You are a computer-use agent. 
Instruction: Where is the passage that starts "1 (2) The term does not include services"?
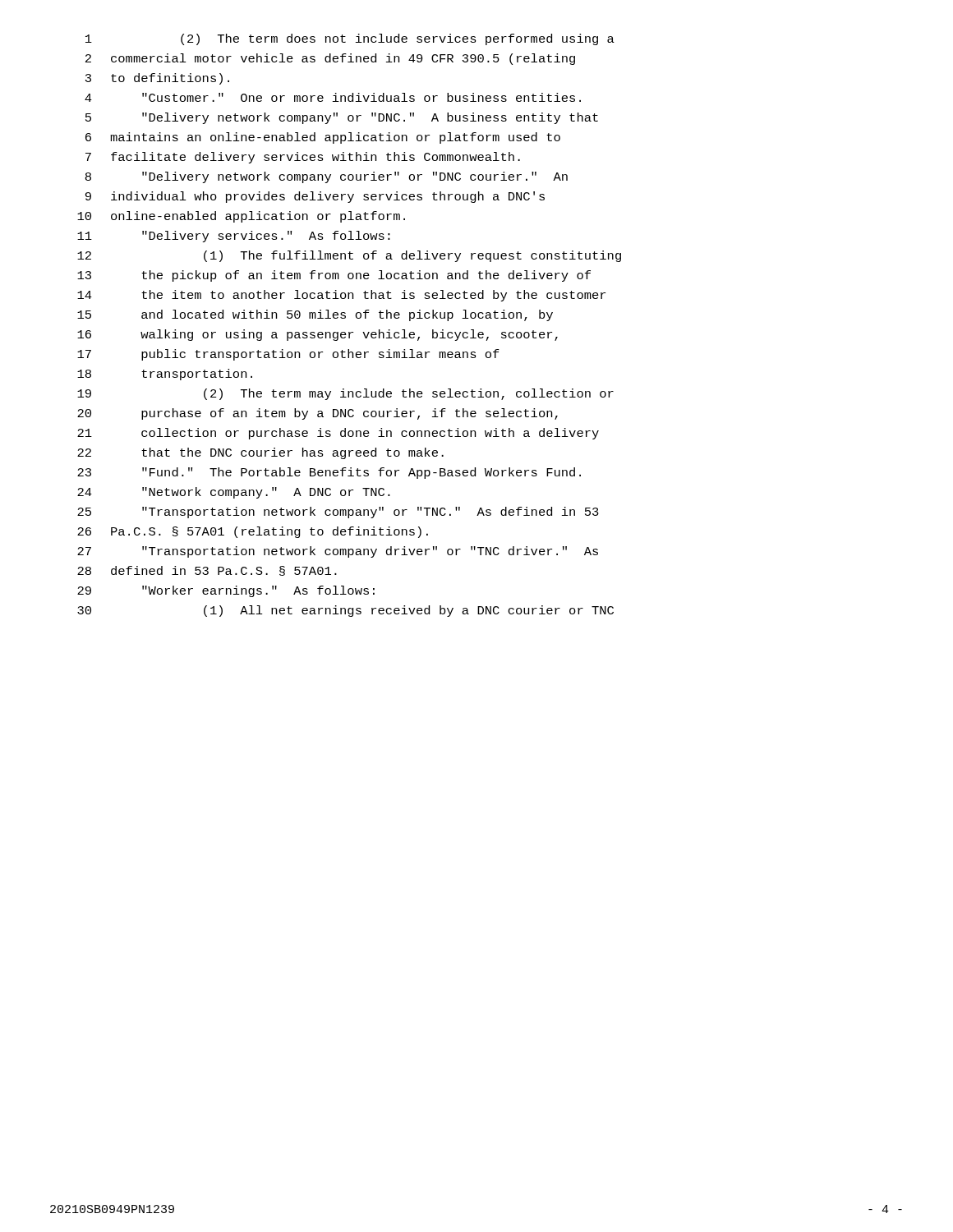476,39
